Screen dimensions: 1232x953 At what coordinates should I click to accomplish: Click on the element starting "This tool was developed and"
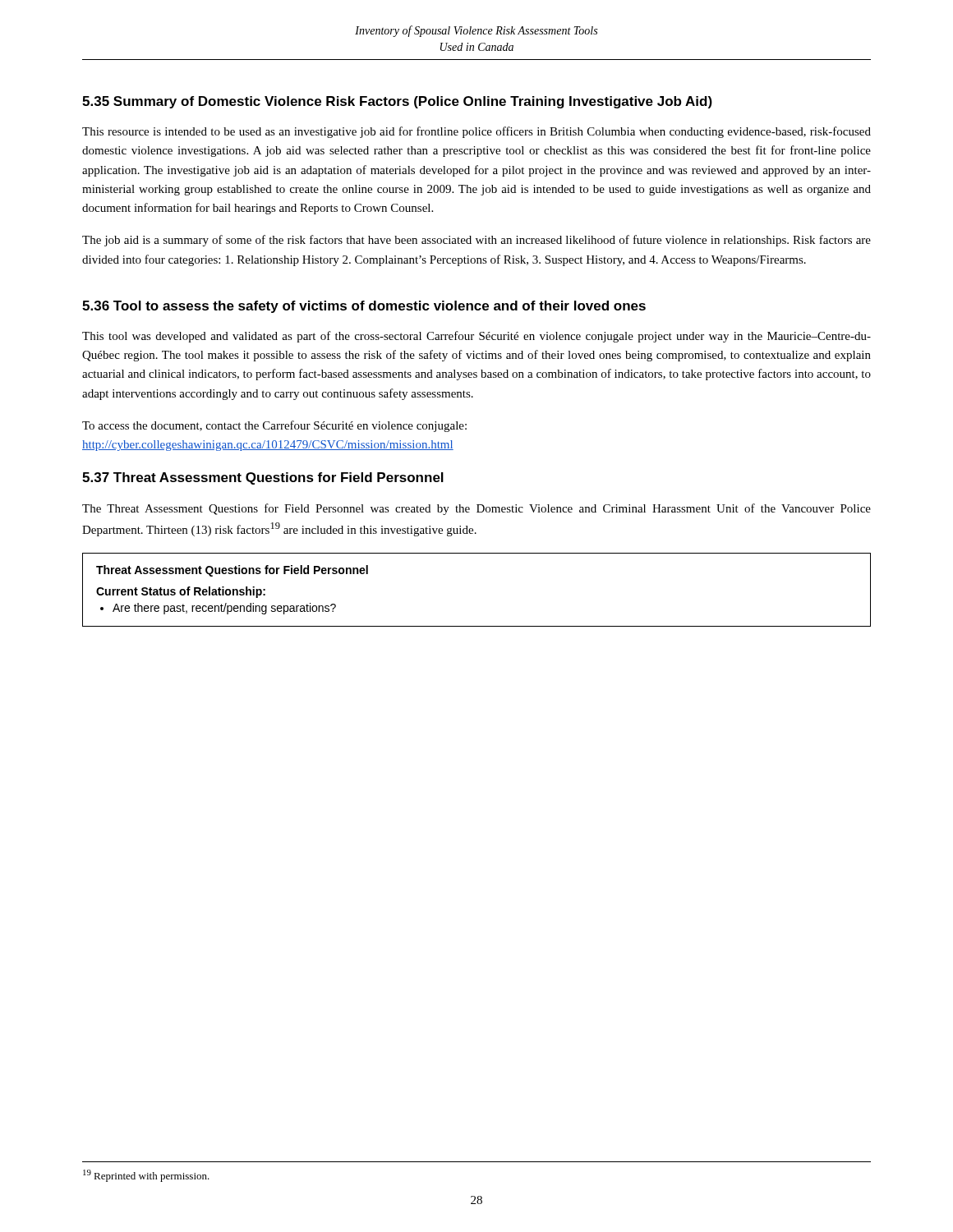(476, 365)
